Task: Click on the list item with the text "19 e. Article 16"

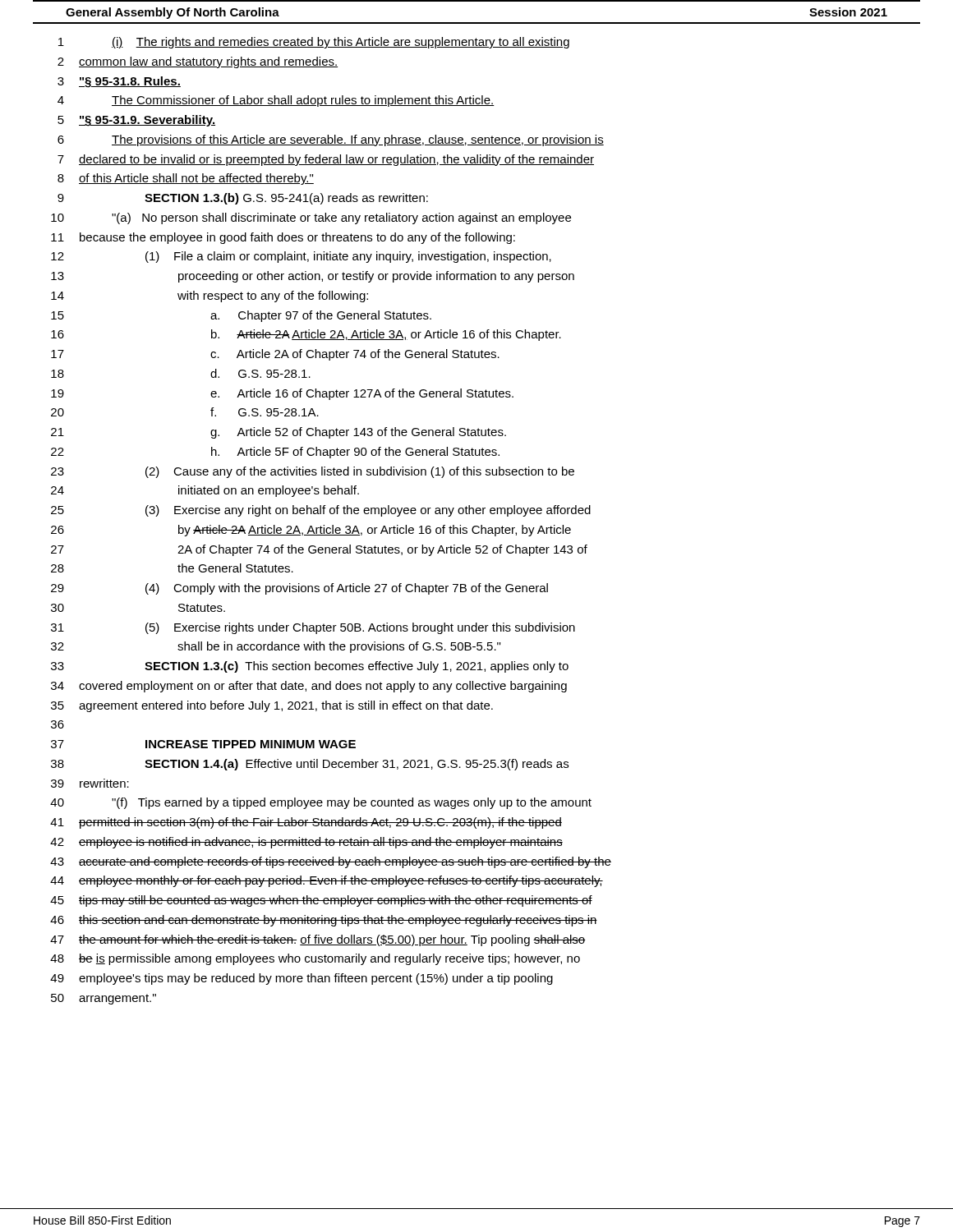Action: point(476,393)
